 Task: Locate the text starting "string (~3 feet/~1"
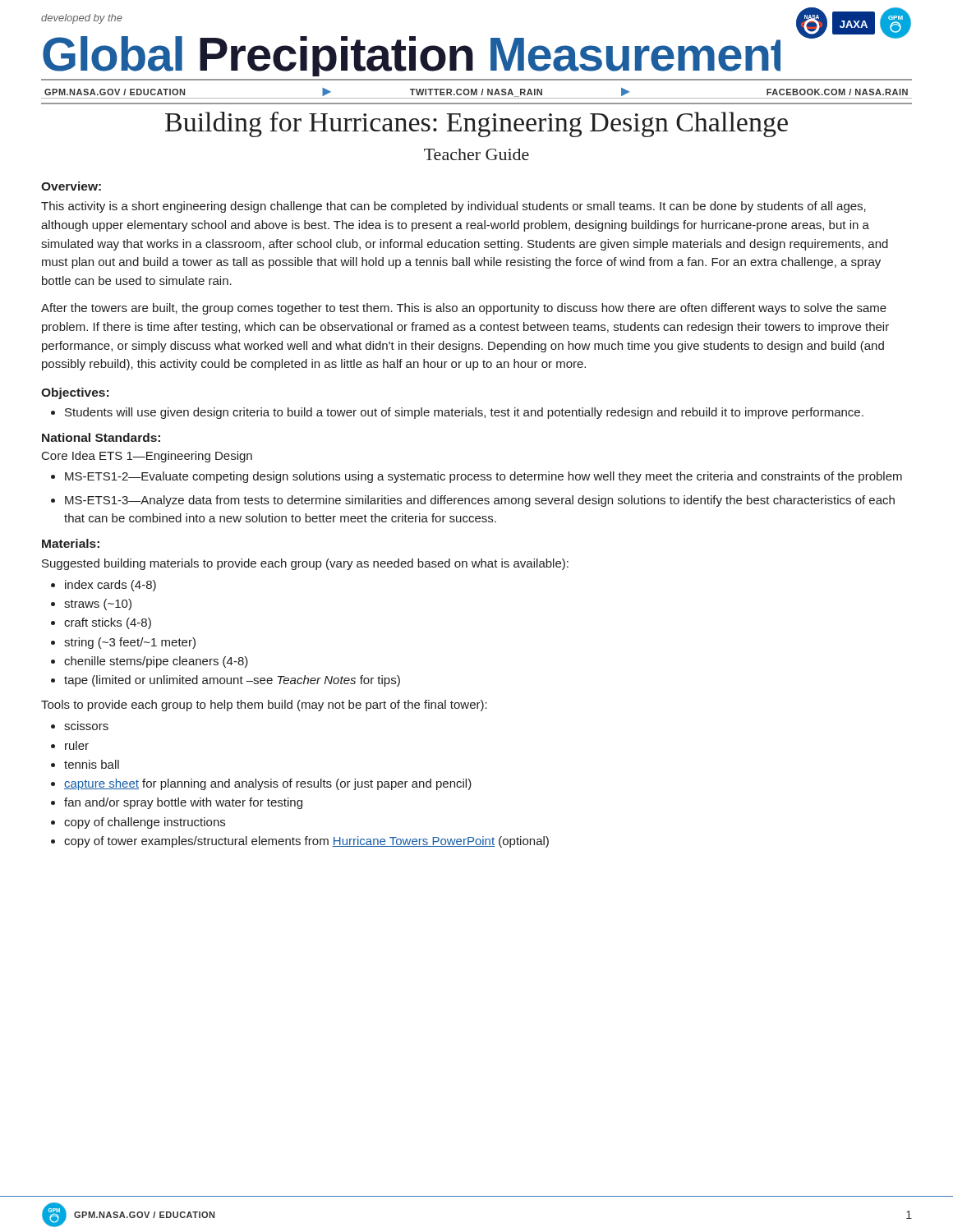pos(130,642)
